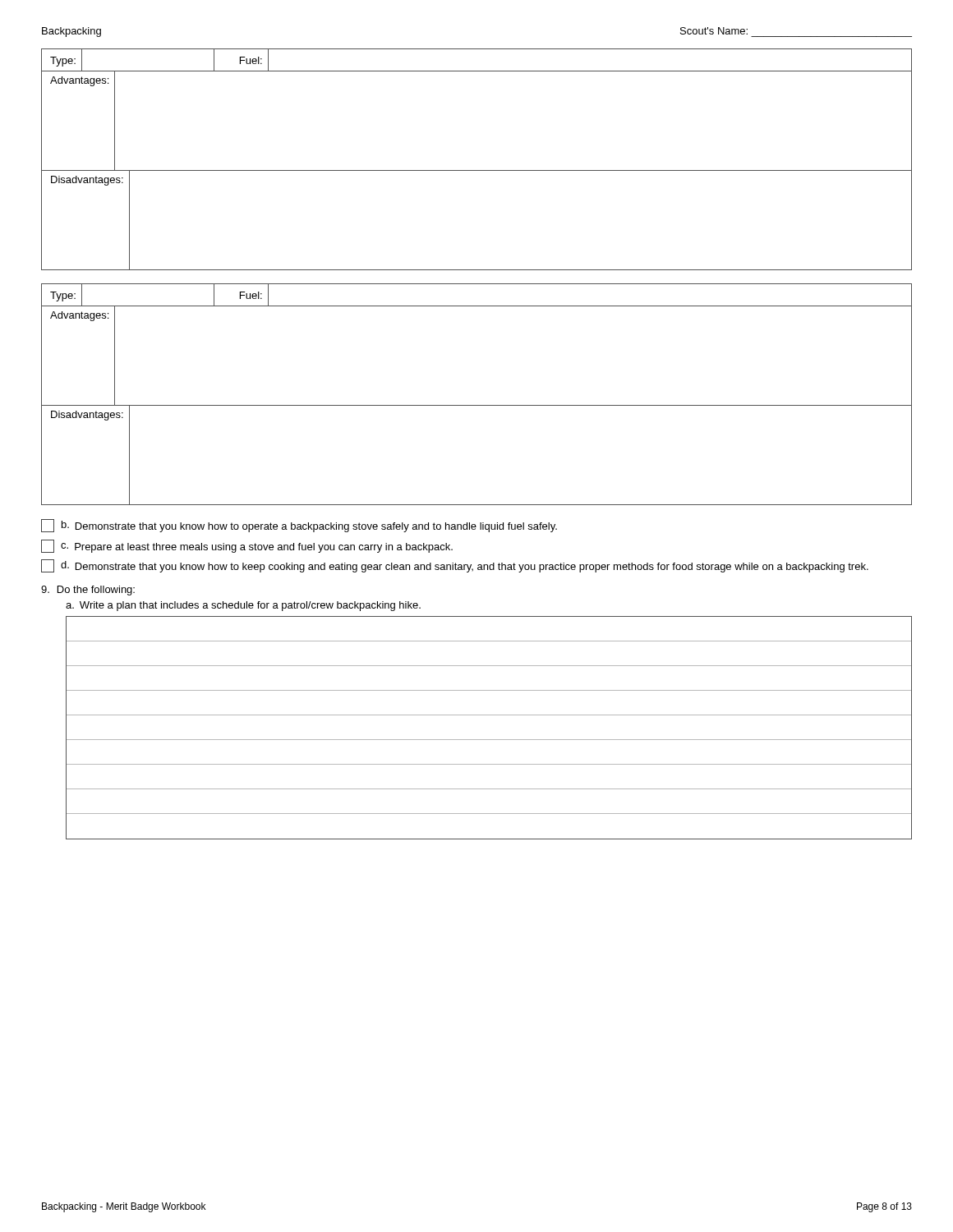
Task: Point to the text starting "d. Demonstrate that you know how to keep"
Action: tap(455, 566)
